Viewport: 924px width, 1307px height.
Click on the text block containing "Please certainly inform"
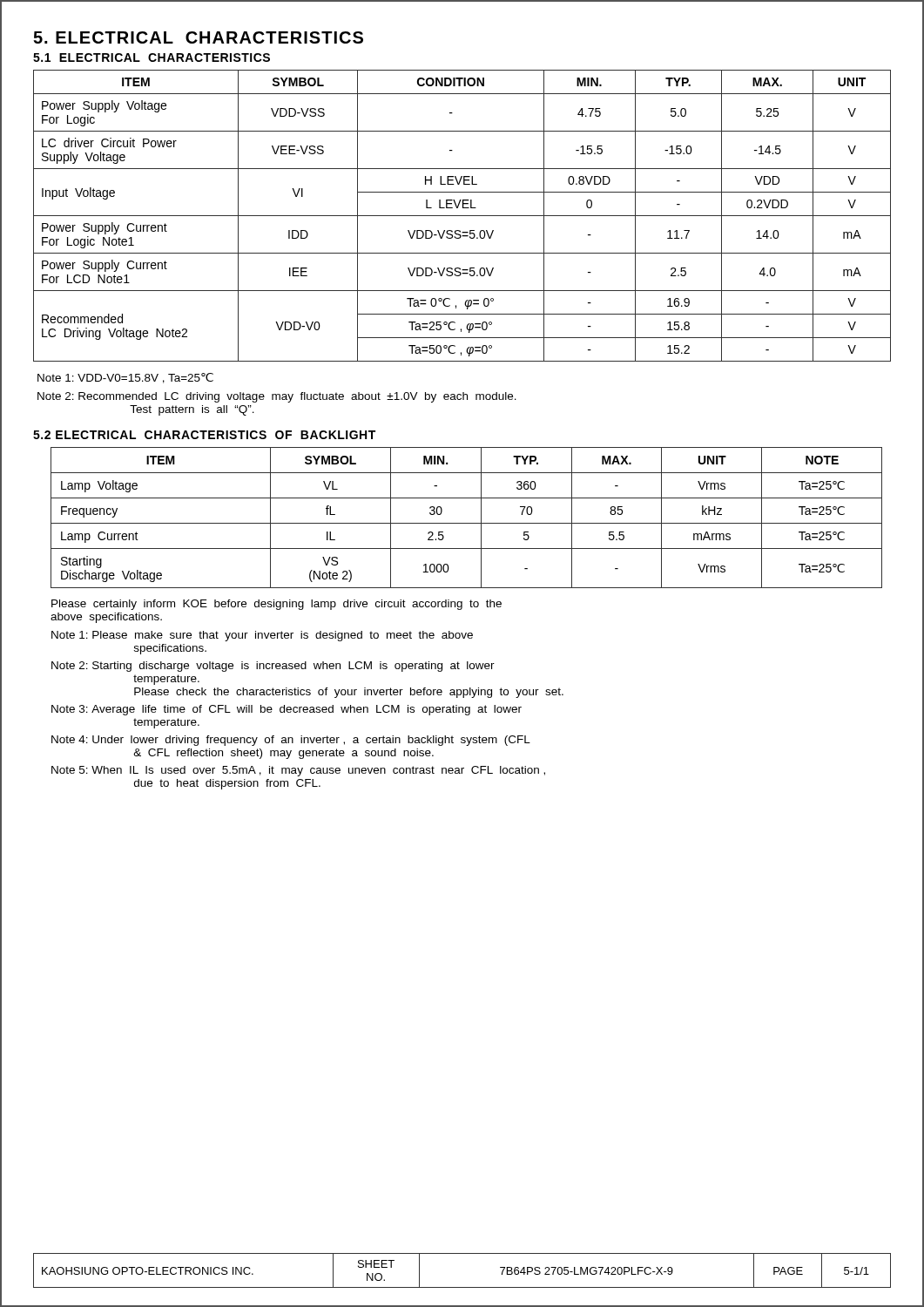click(x=276, y=610)
